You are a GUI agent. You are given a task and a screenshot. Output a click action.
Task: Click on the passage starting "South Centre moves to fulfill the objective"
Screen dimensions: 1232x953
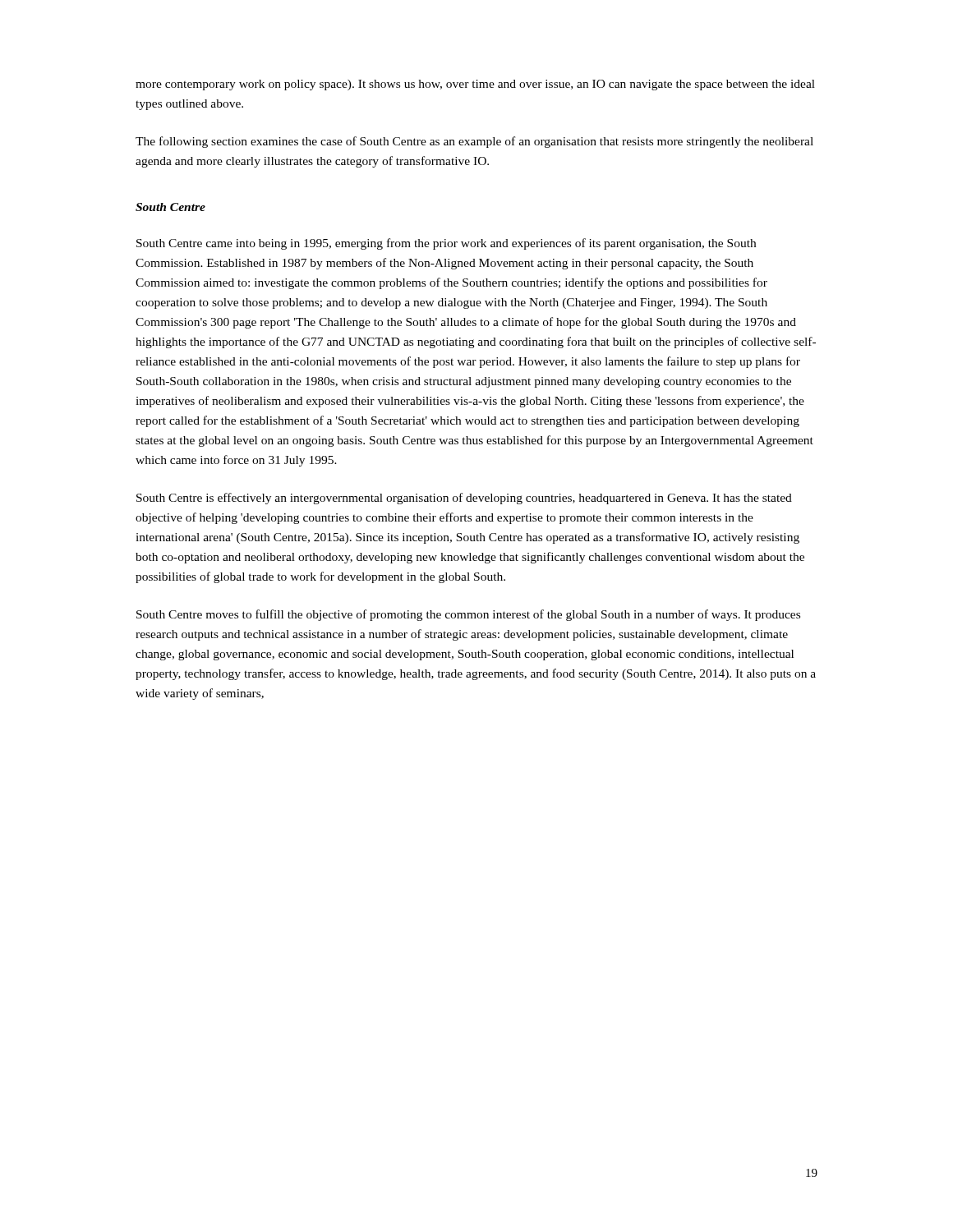tap(476, 654)
